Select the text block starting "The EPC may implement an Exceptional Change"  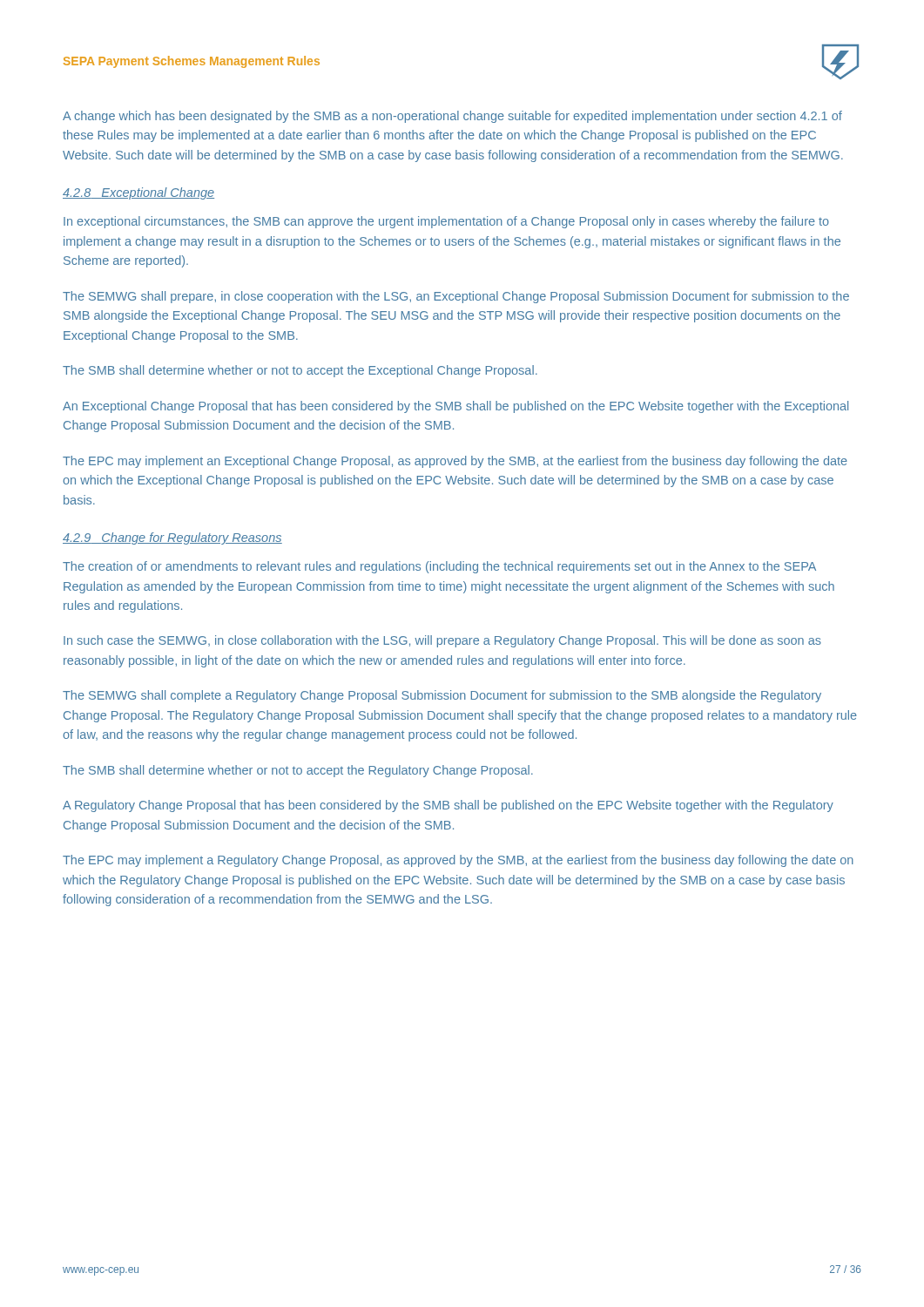(455, 480)
